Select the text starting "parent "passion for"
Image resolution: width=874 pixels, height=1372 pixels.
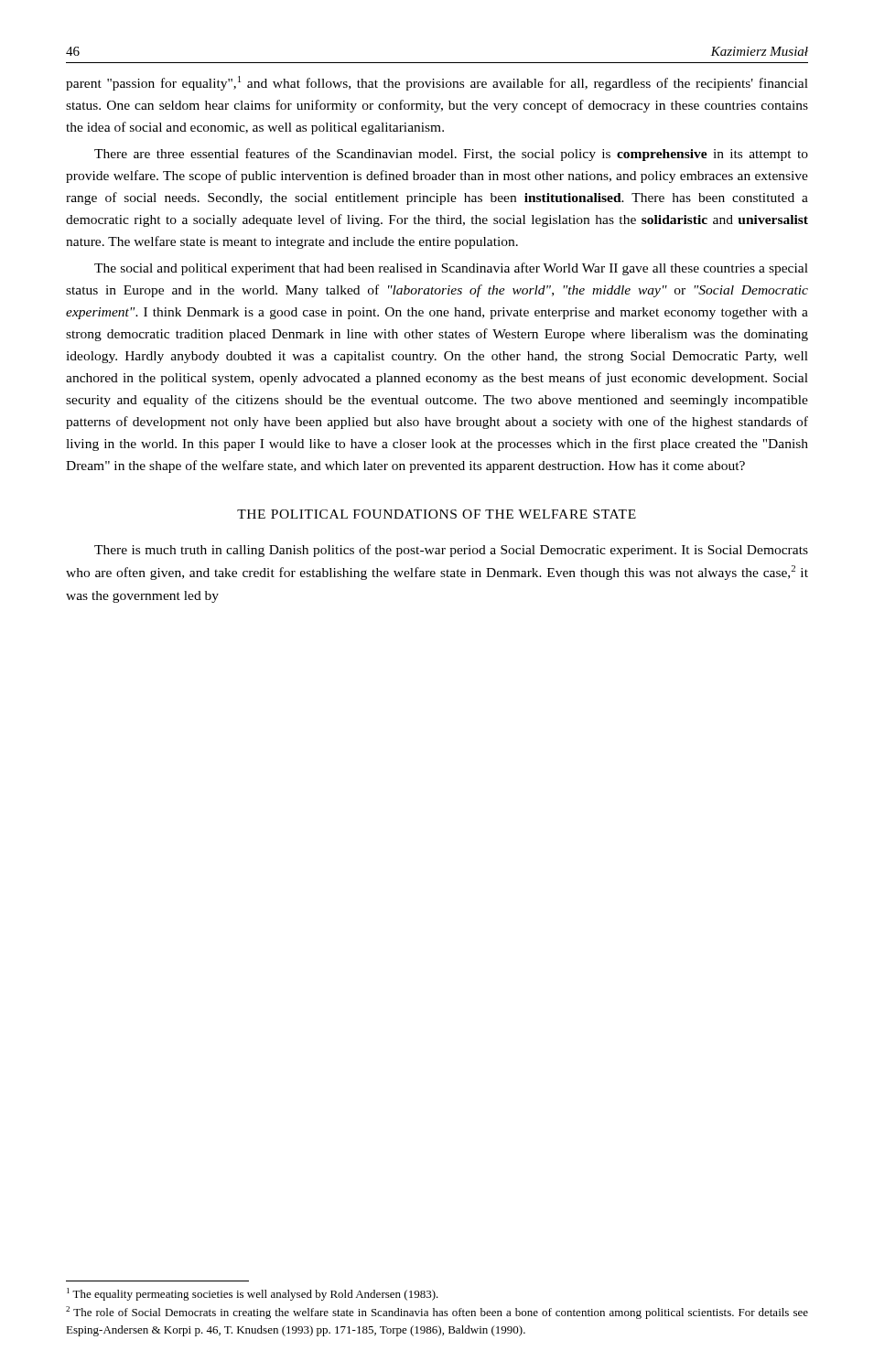pyautogui.click(x=437, y=104)
